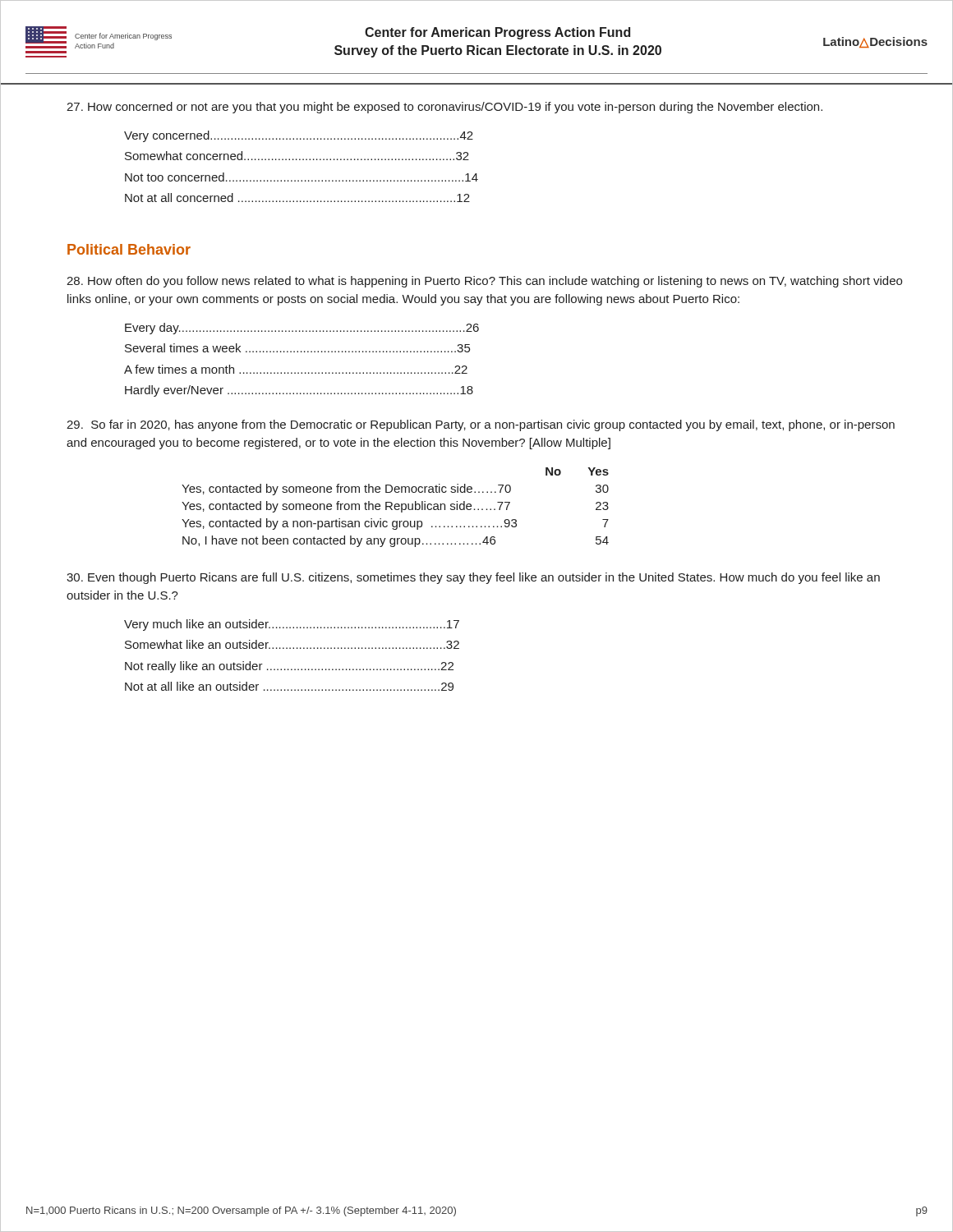Find the list item that says "Not at all concerned"
The image size is (953, 1232).
297,198
